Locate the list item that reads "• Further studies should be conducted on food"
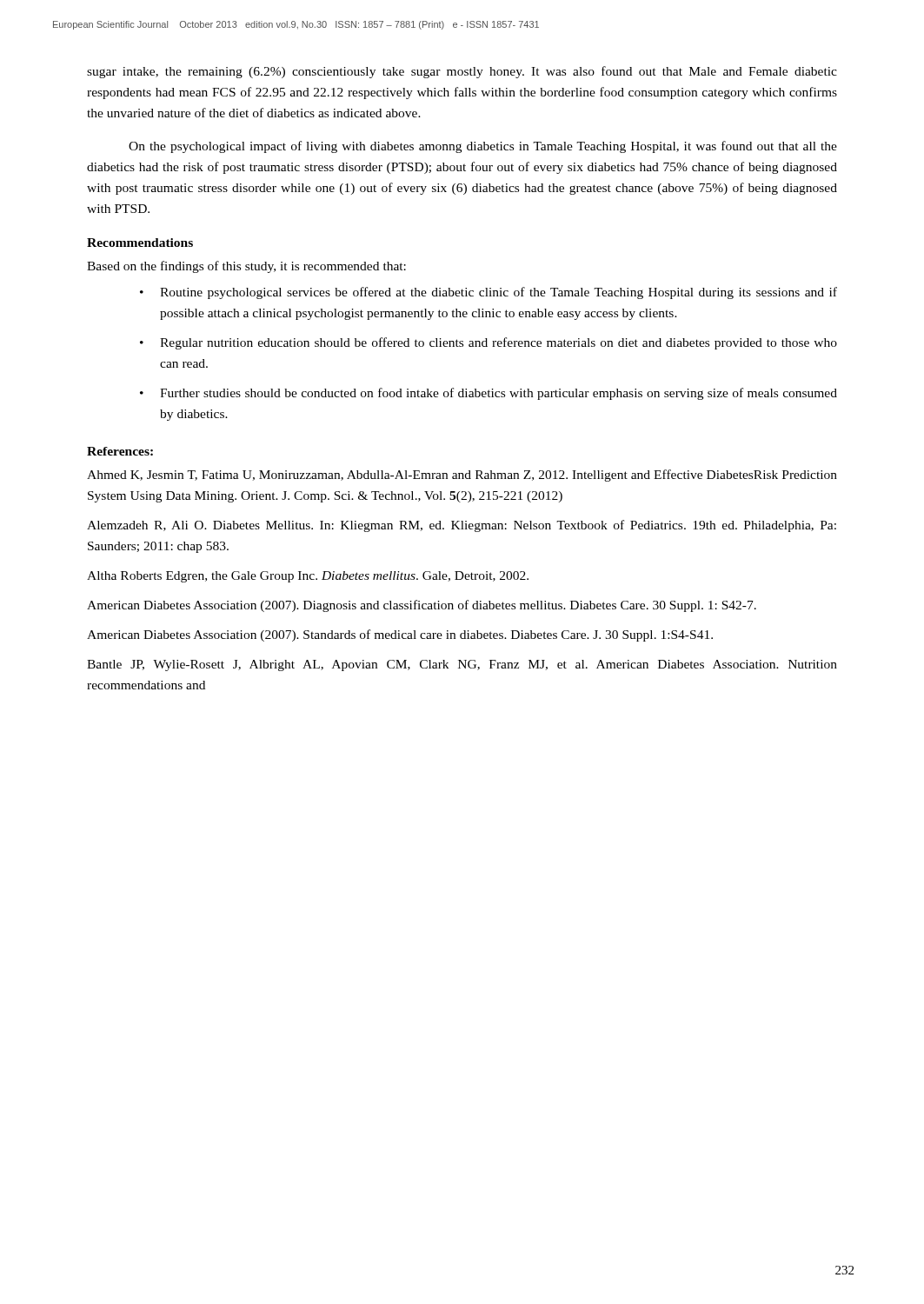 pyautogui.click(x=488, y=404)
